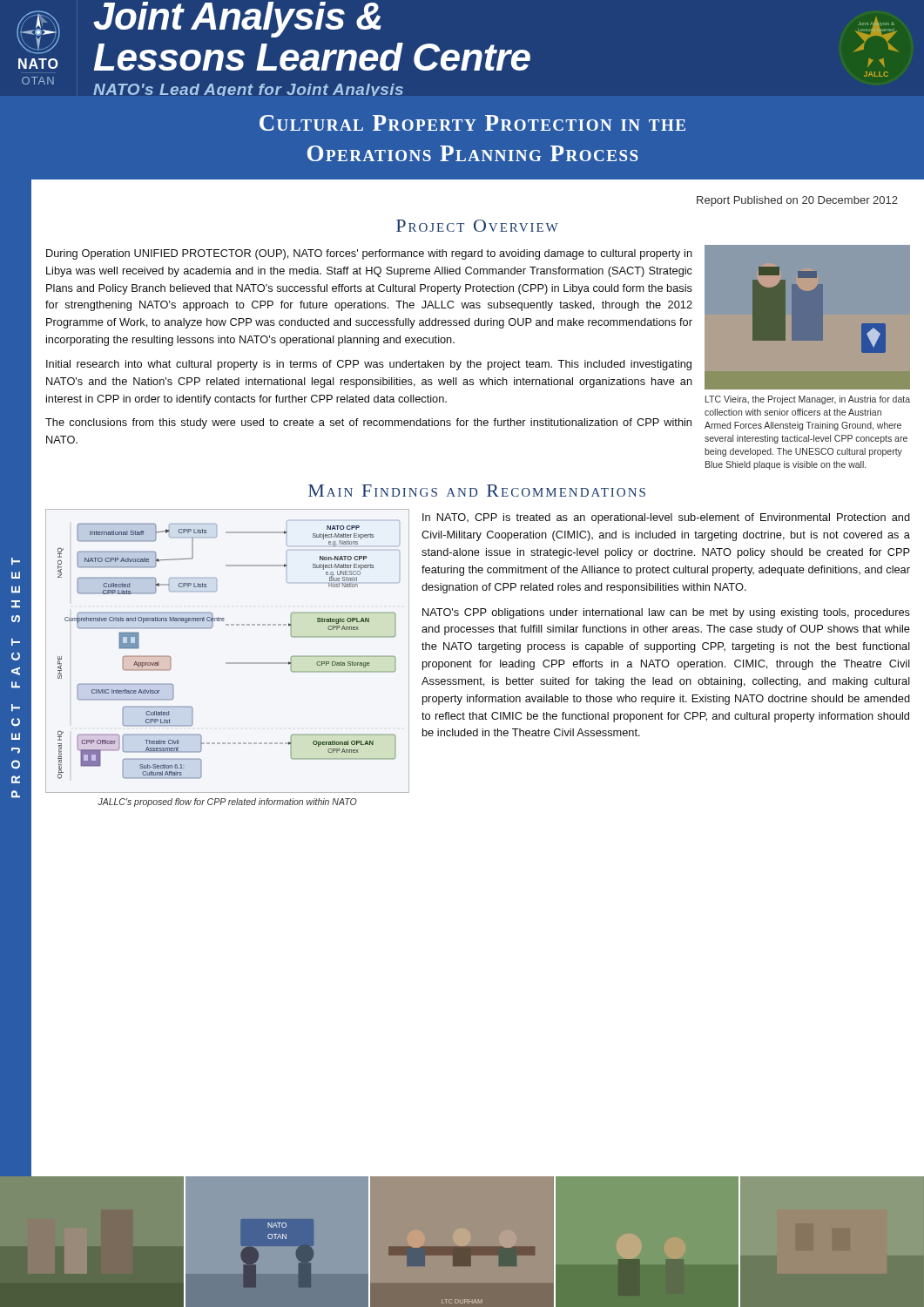Screen dimensions: 1307x924
Task: Select the block starting "Main Findings and Recommendations"
Action: [478, 491]
